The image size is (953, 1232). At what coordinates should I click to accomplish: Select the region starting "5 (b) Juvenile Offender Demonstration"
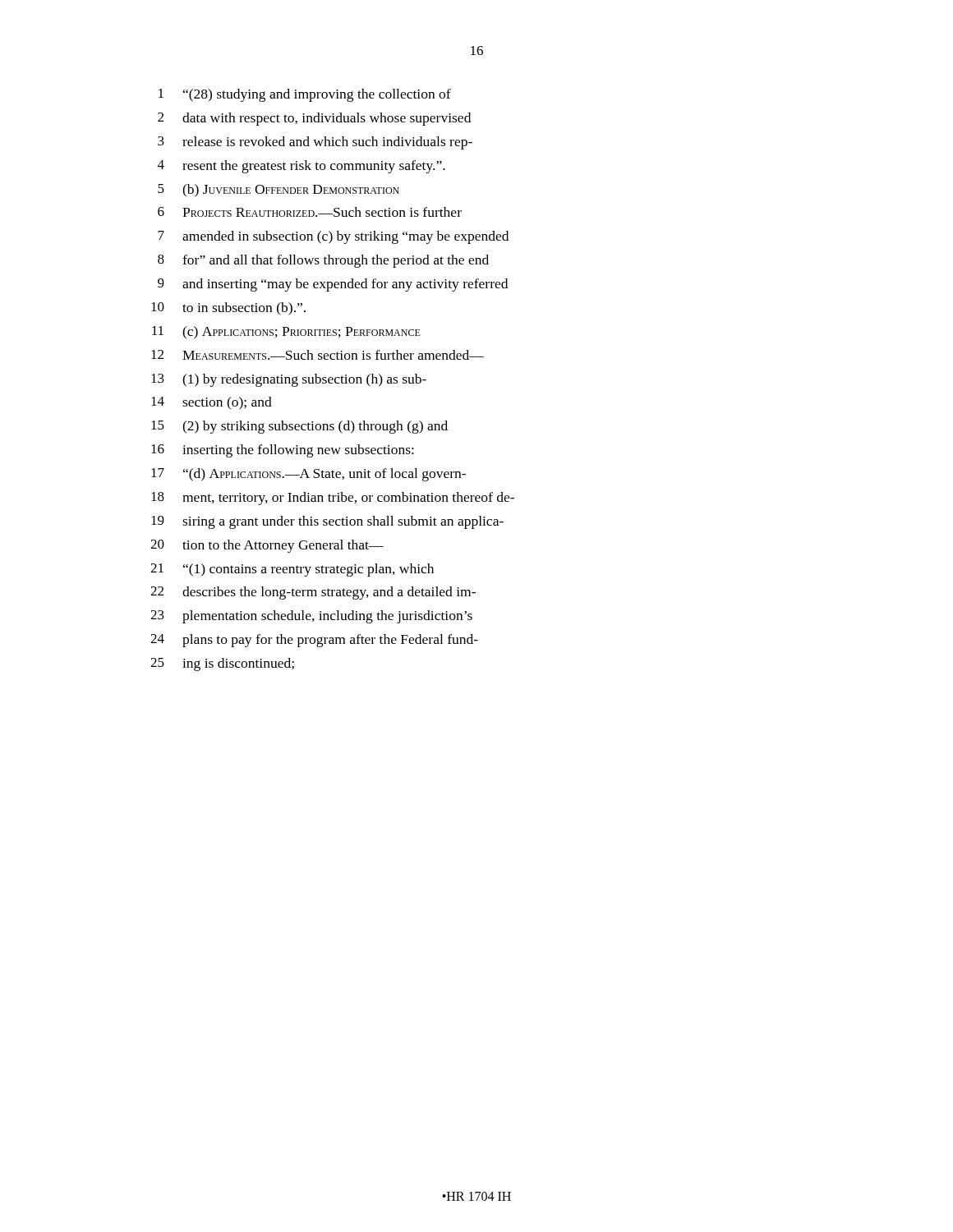coord(492,248)
